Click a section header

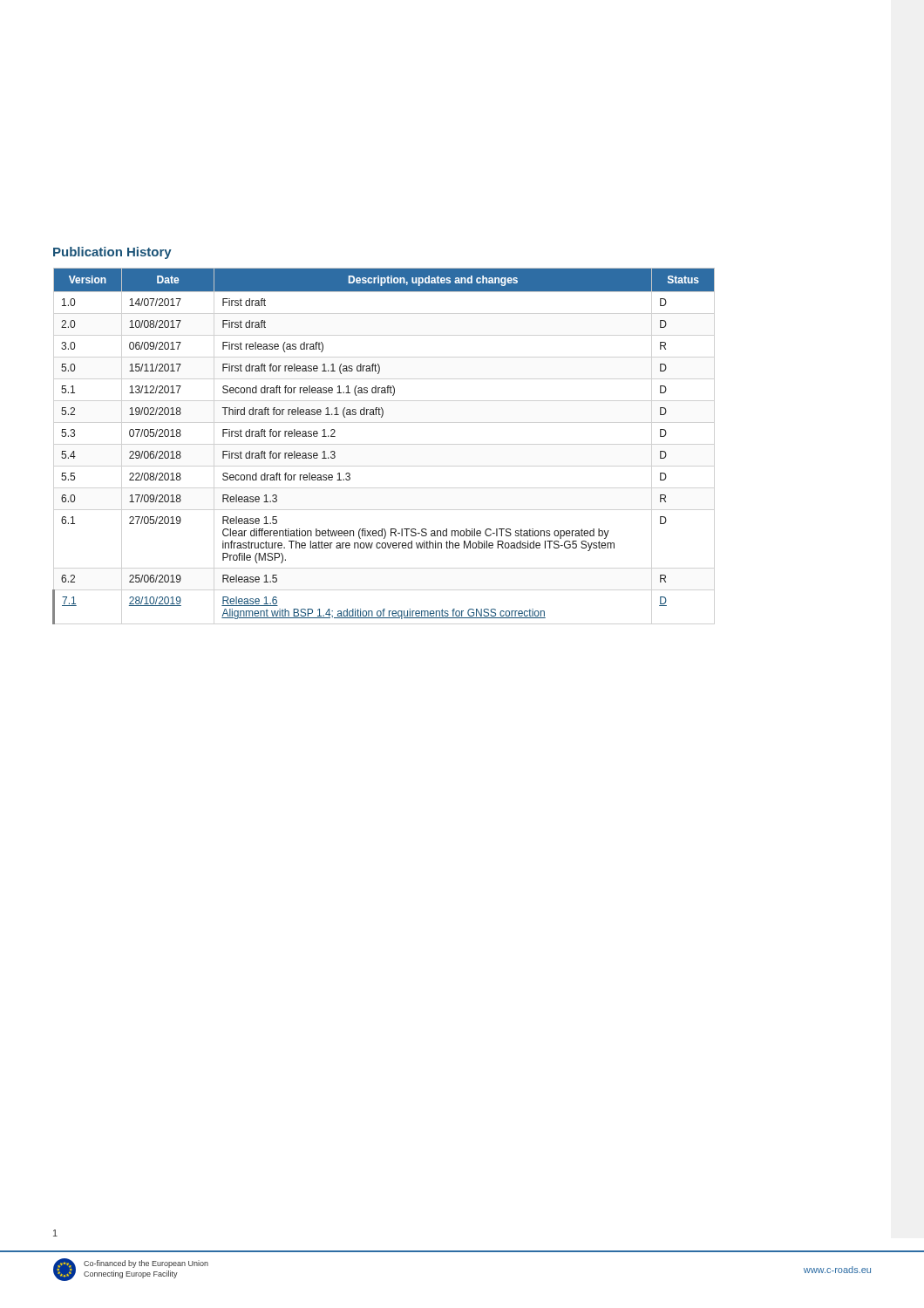click(x=112, y=252)
